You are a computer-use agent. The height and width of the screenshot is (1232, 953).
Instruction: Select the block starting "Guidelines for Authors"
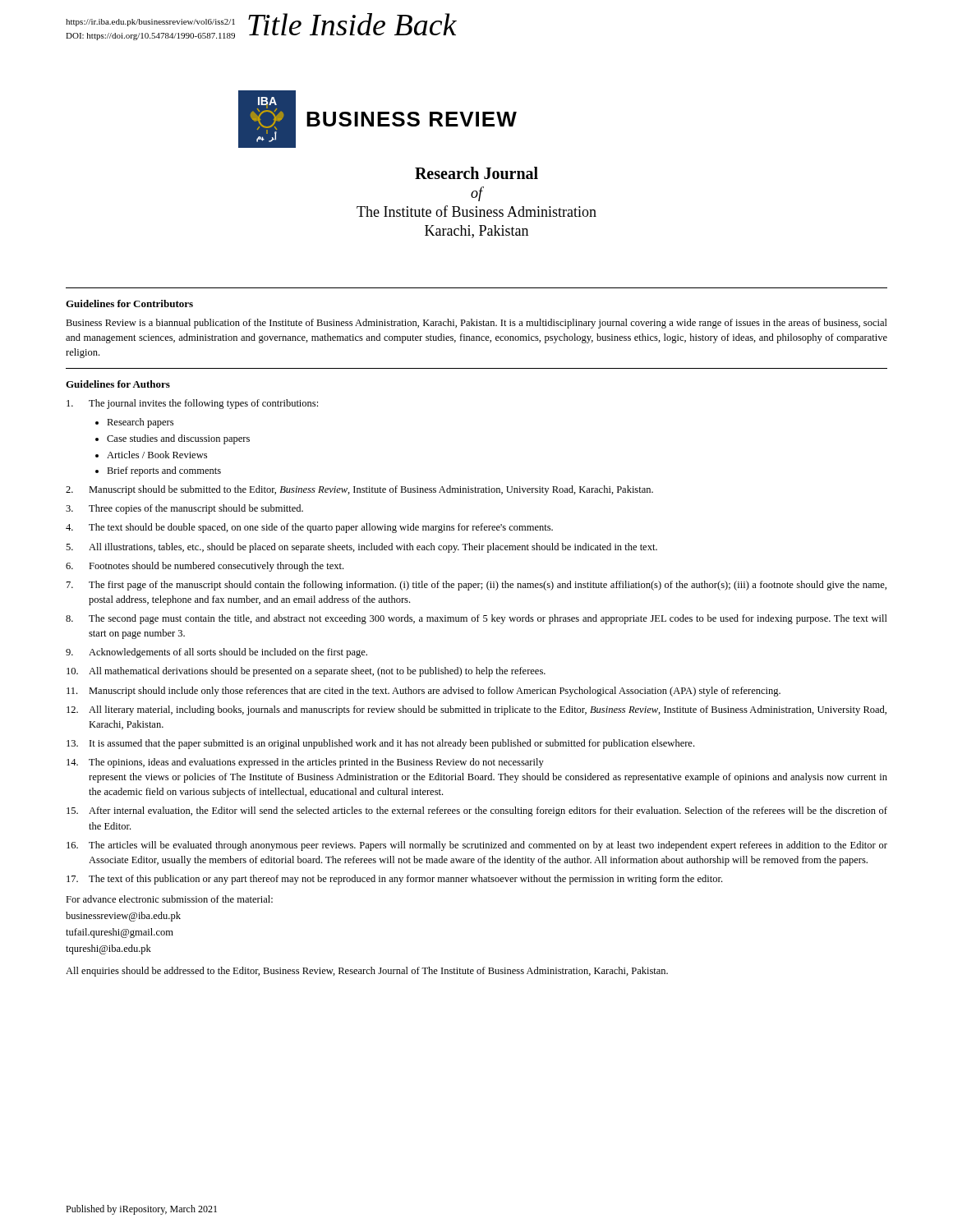[x=118, y=384]
